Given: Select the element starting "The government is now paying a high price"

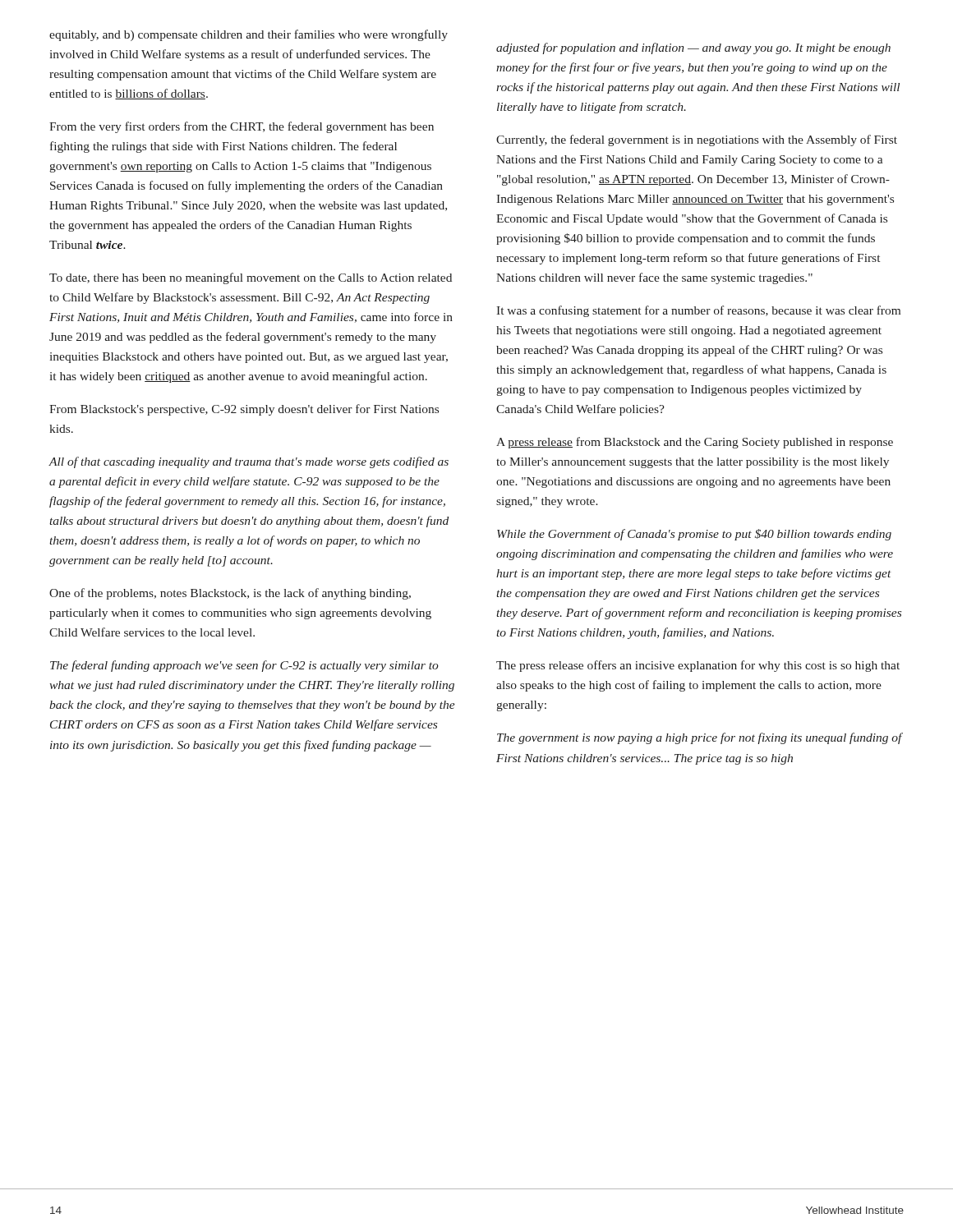Looking at the screenshot, I should pos(699,747).
